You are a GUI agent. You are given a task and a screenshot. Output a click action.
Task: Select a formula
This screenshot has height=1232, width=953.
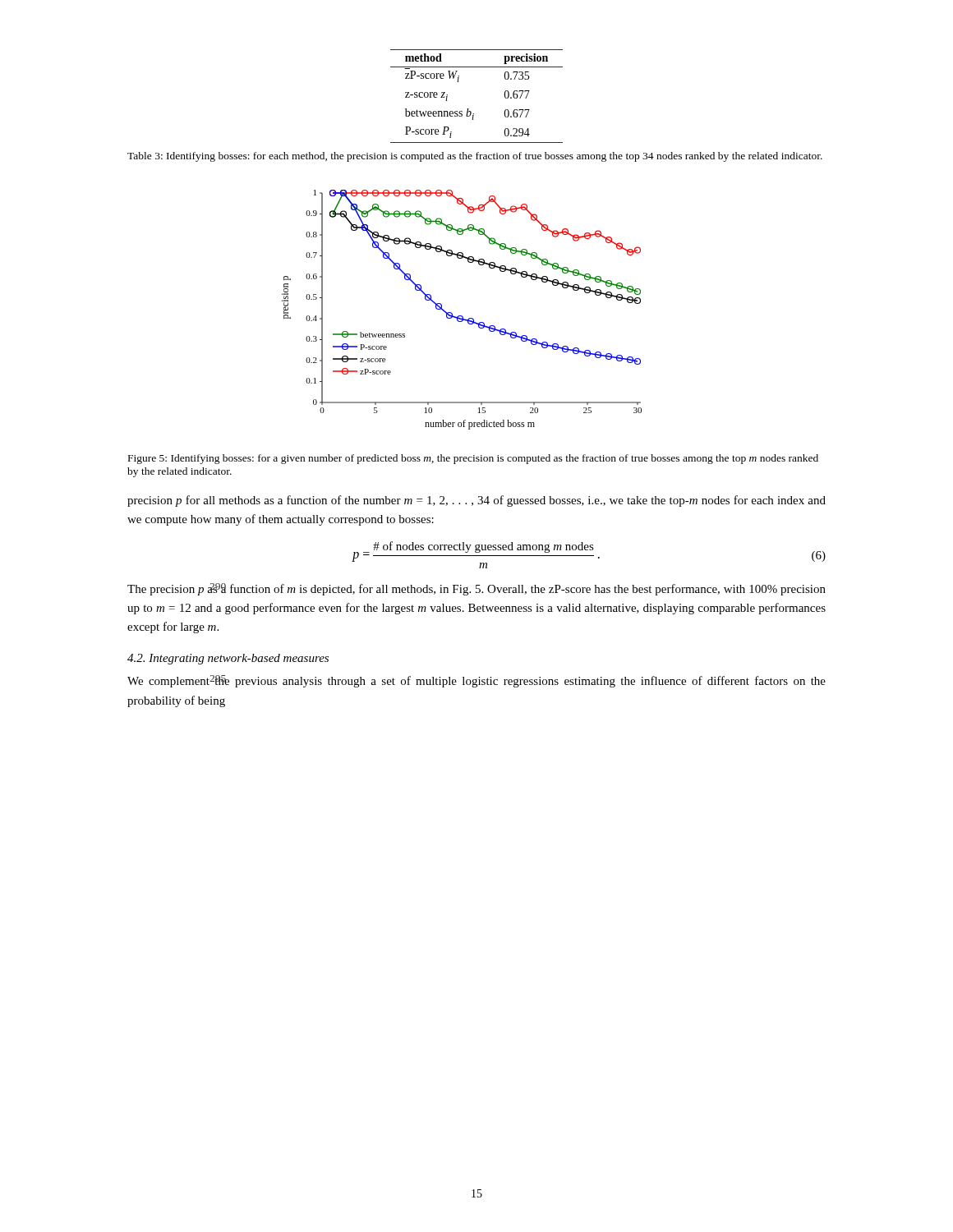point(589,555)
